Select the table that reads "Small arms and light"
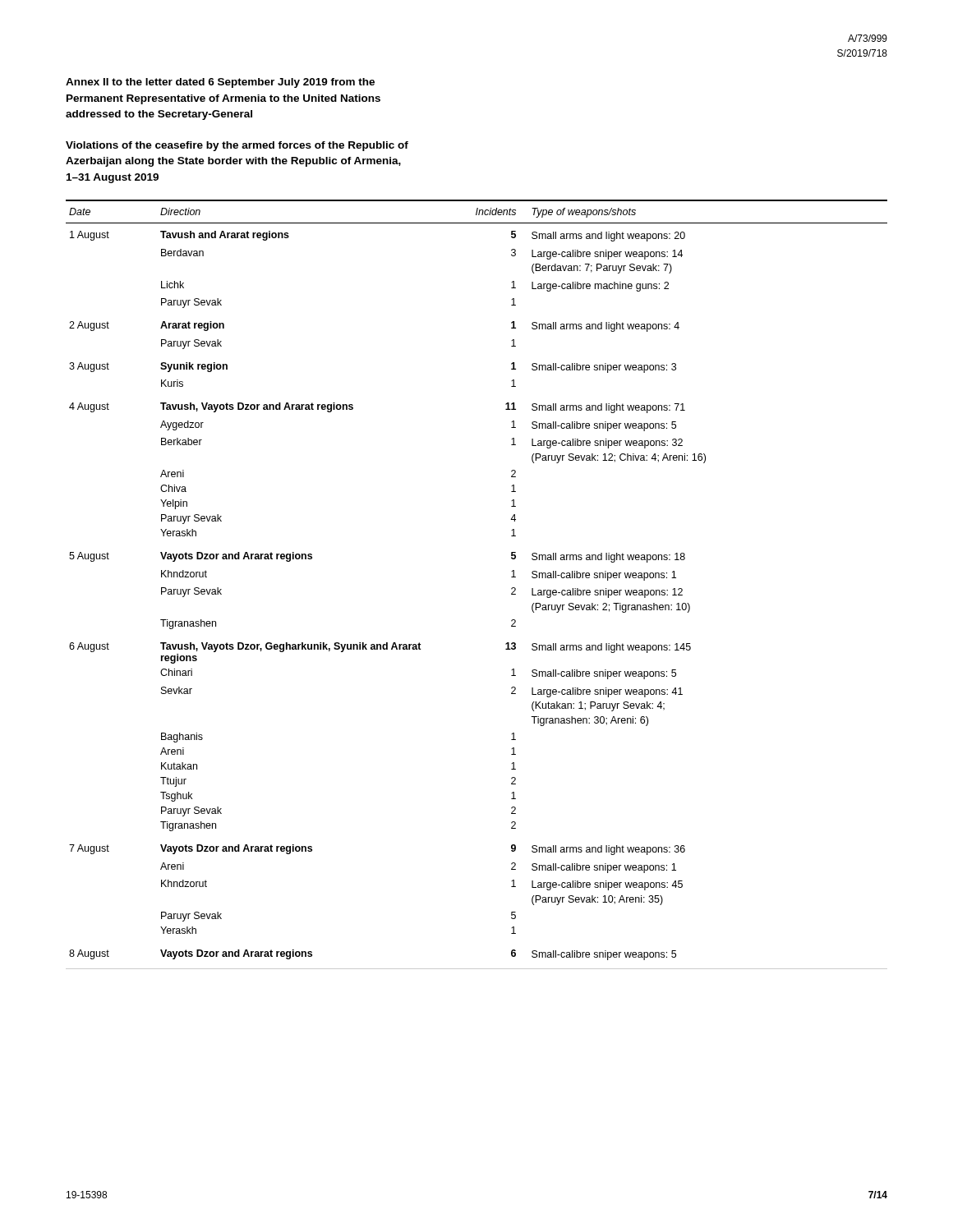 476,584
